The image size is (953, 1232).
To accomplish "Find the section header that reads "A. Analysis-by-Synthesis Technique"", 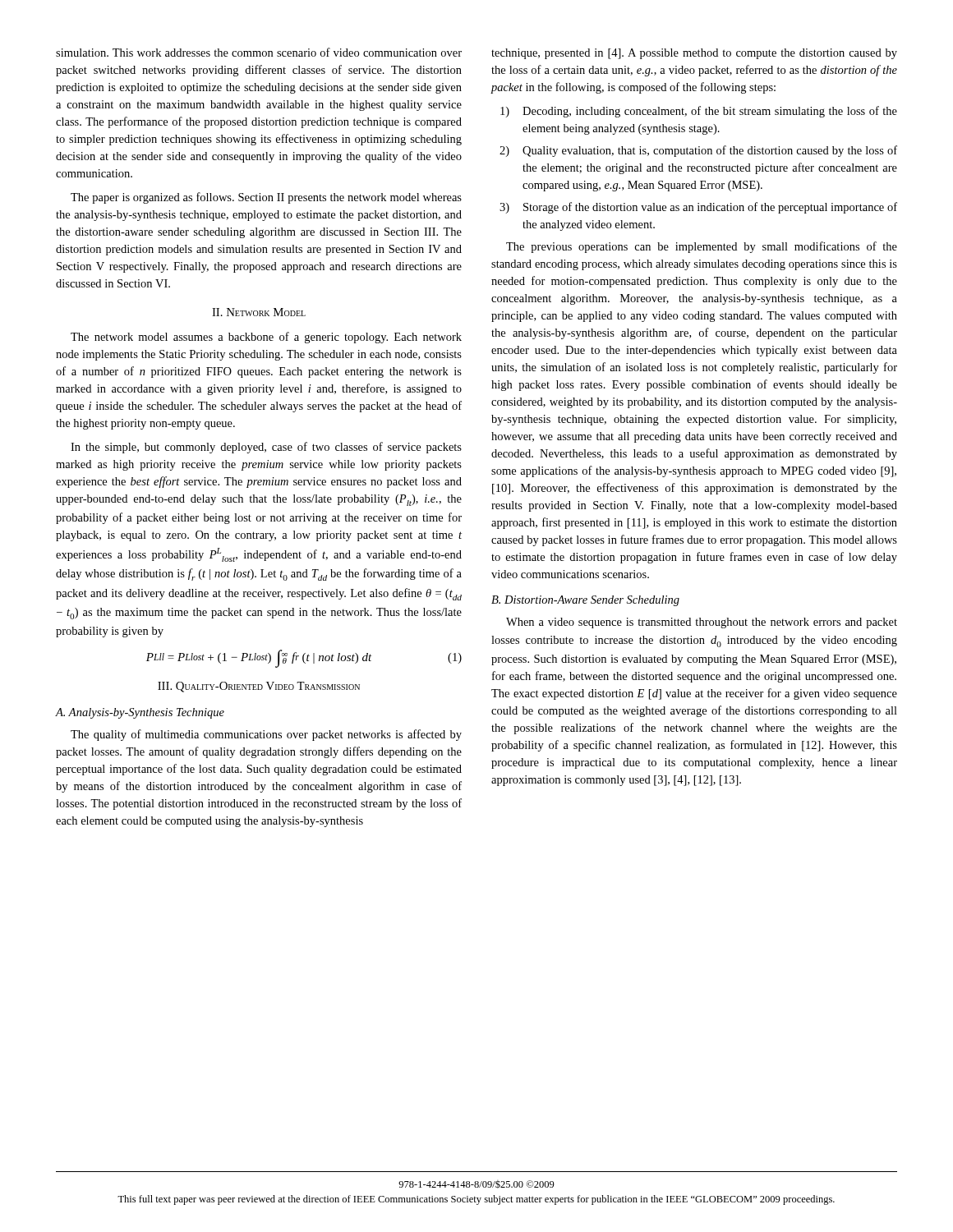I will pos(140,713).
